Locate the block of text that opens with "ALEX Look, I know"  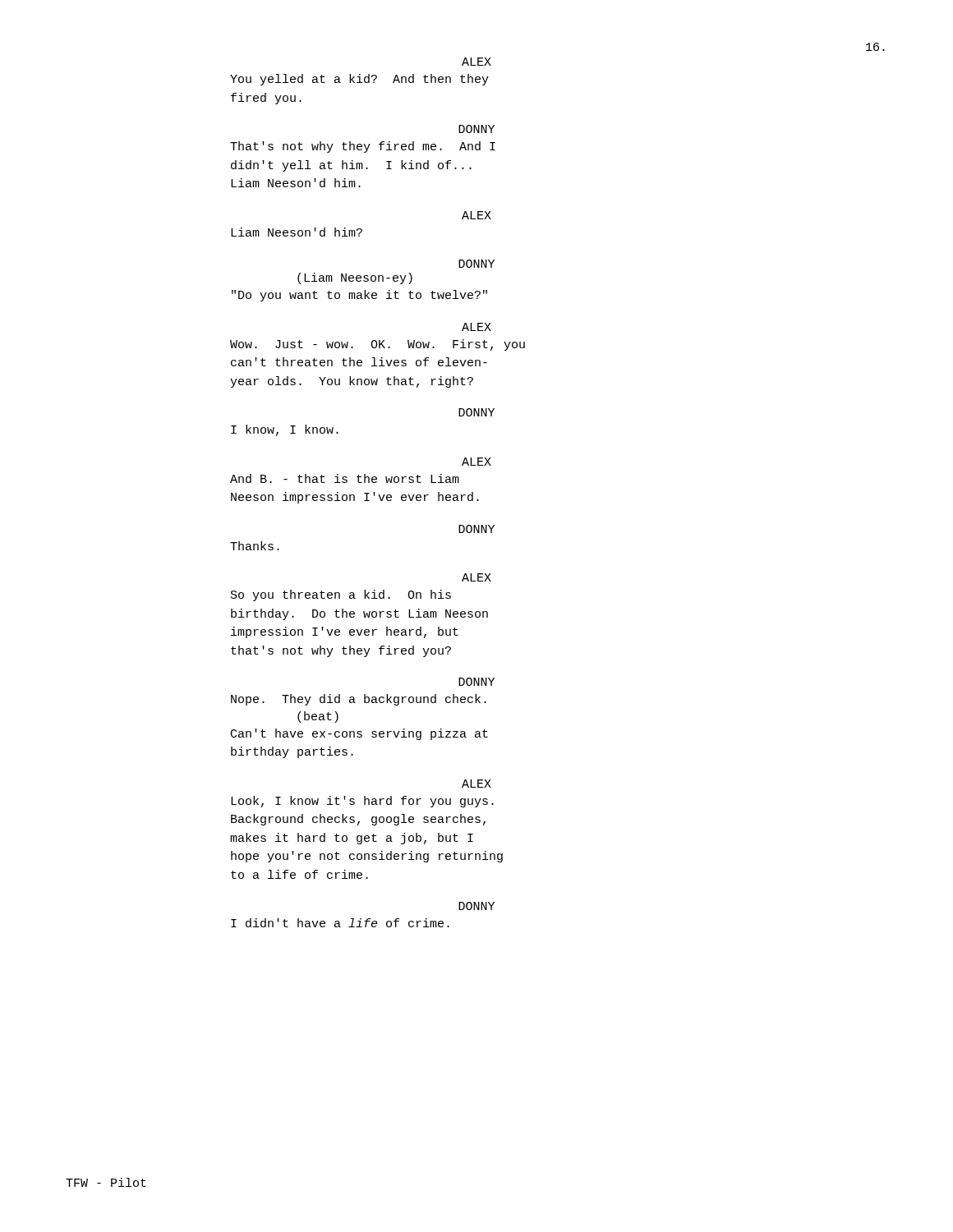pos(476,831)
